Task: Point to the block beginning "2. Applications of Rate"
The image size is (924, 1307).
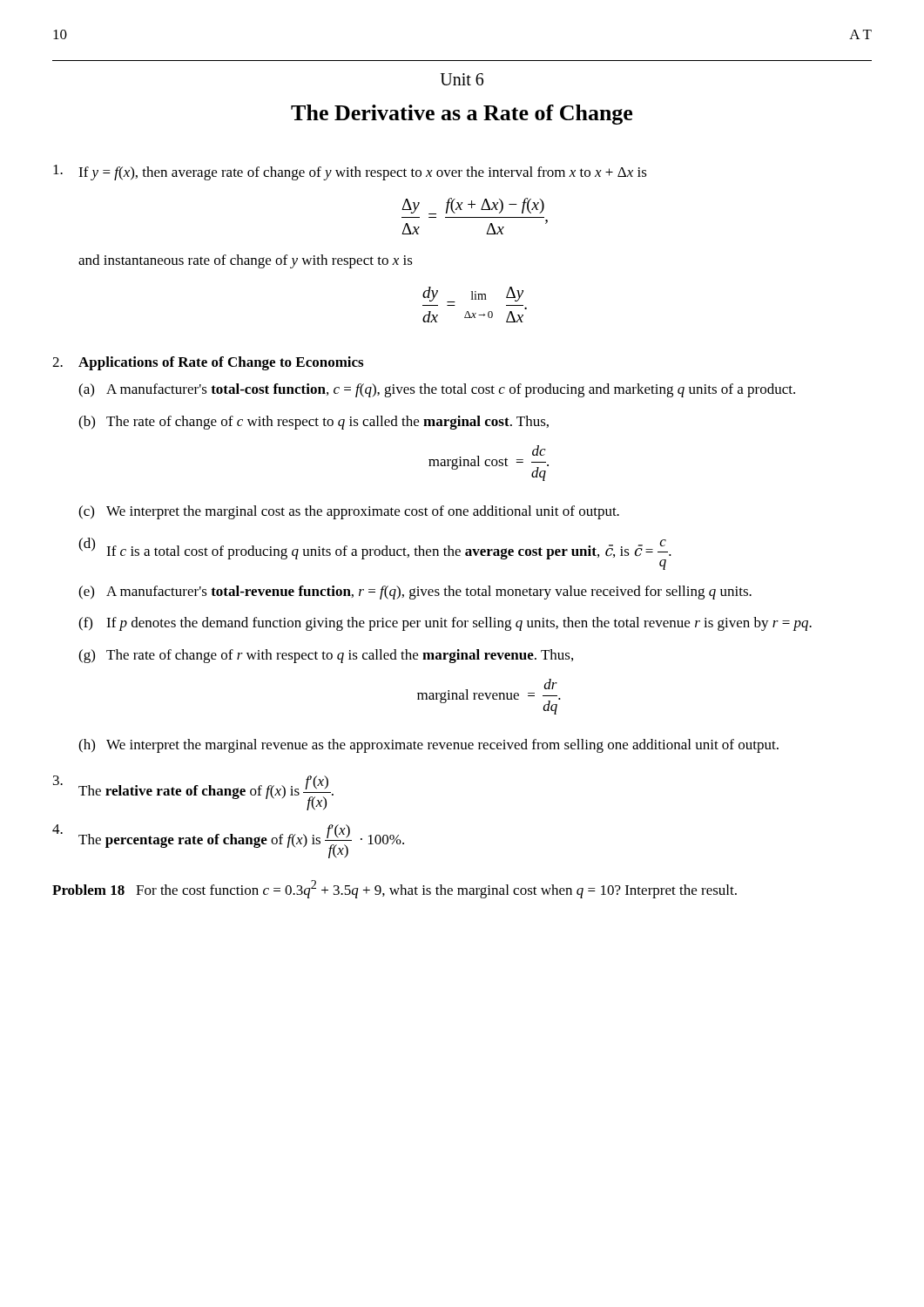Action: pyautogui.click(x=208, y=363)
